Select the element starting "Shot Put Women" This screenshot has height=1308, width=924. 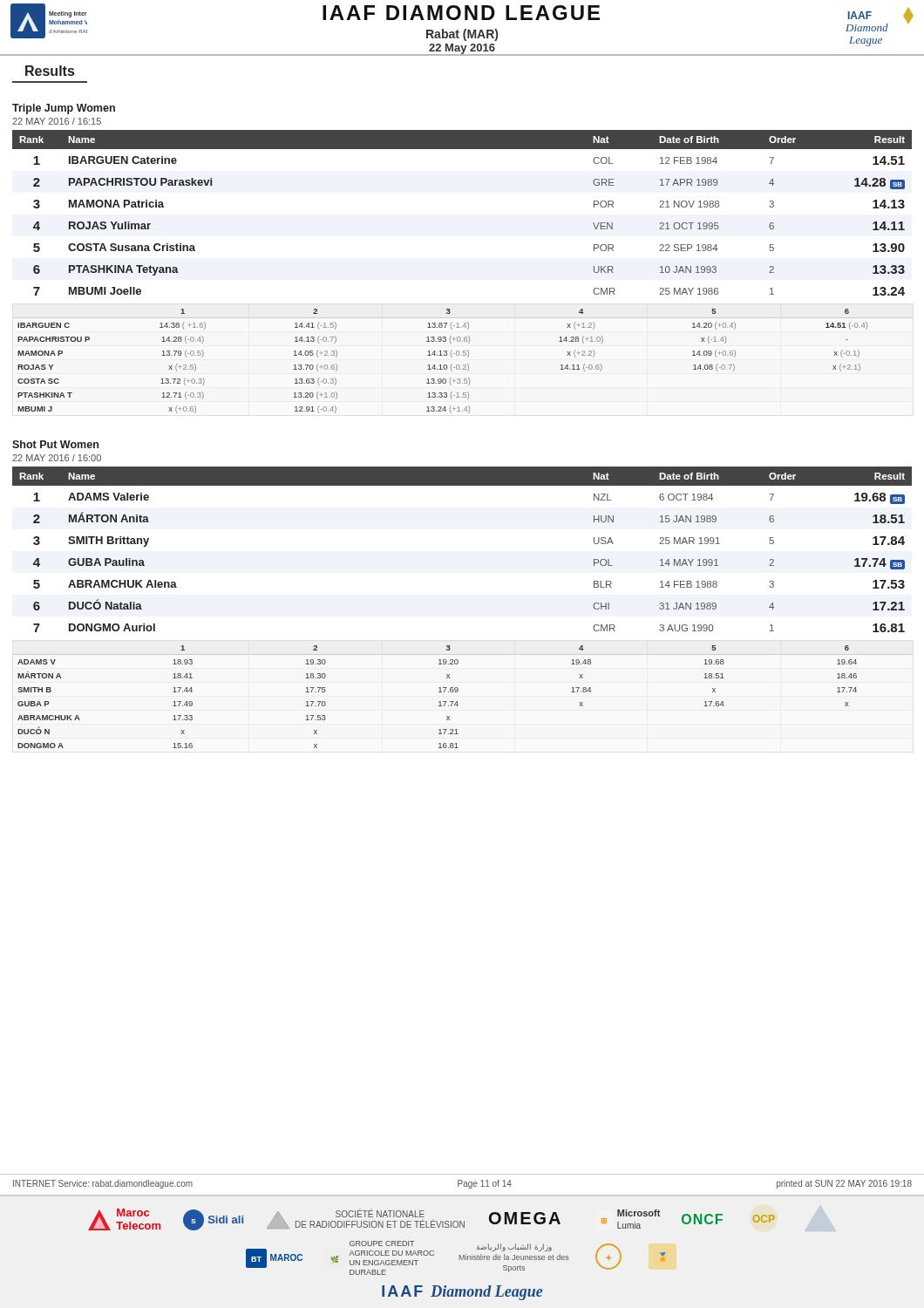(56, 445)
